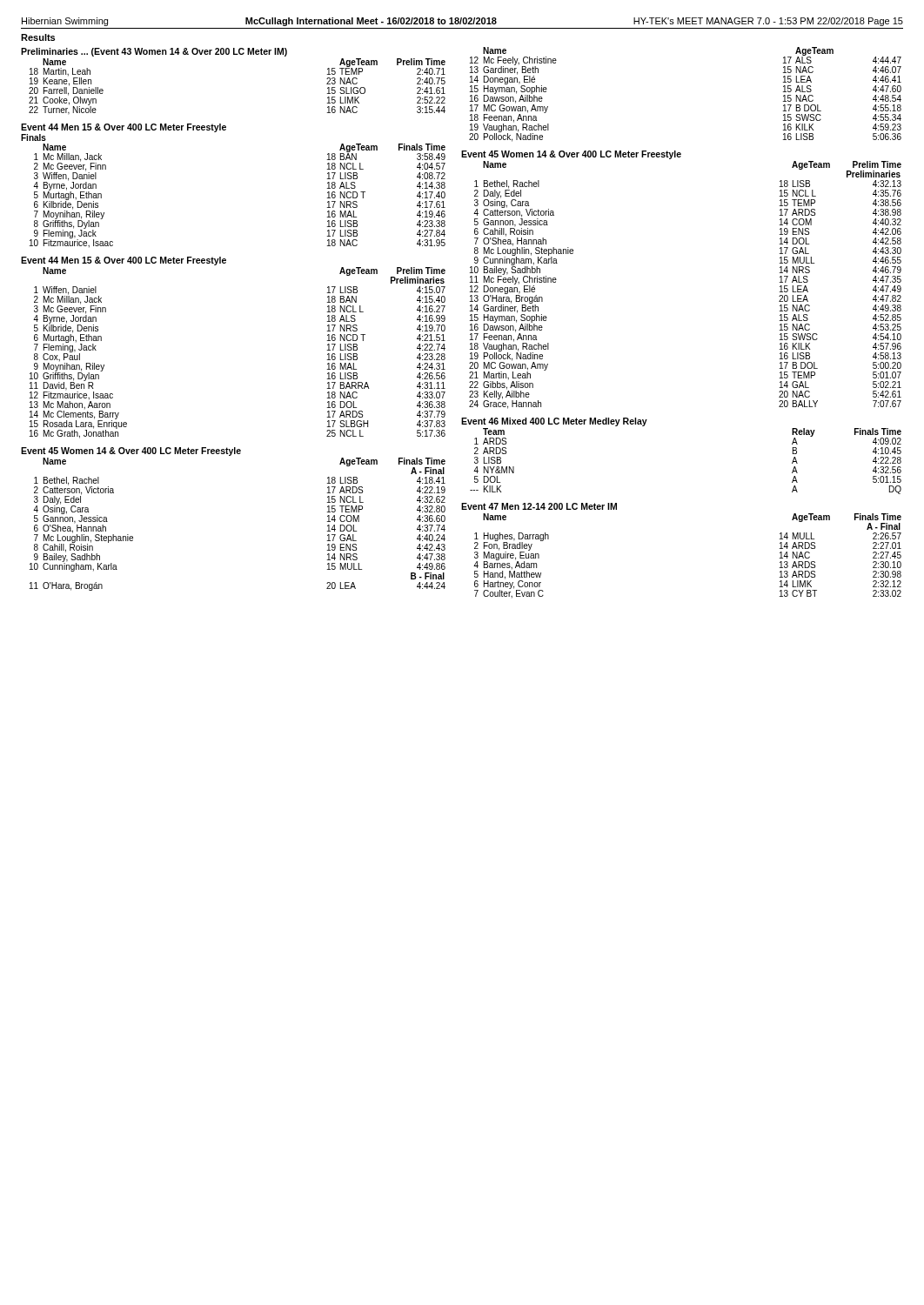Point to the element starting "Event 46 Mixed"
Viewport: 924px width, 1305px height.
(554, 421)
